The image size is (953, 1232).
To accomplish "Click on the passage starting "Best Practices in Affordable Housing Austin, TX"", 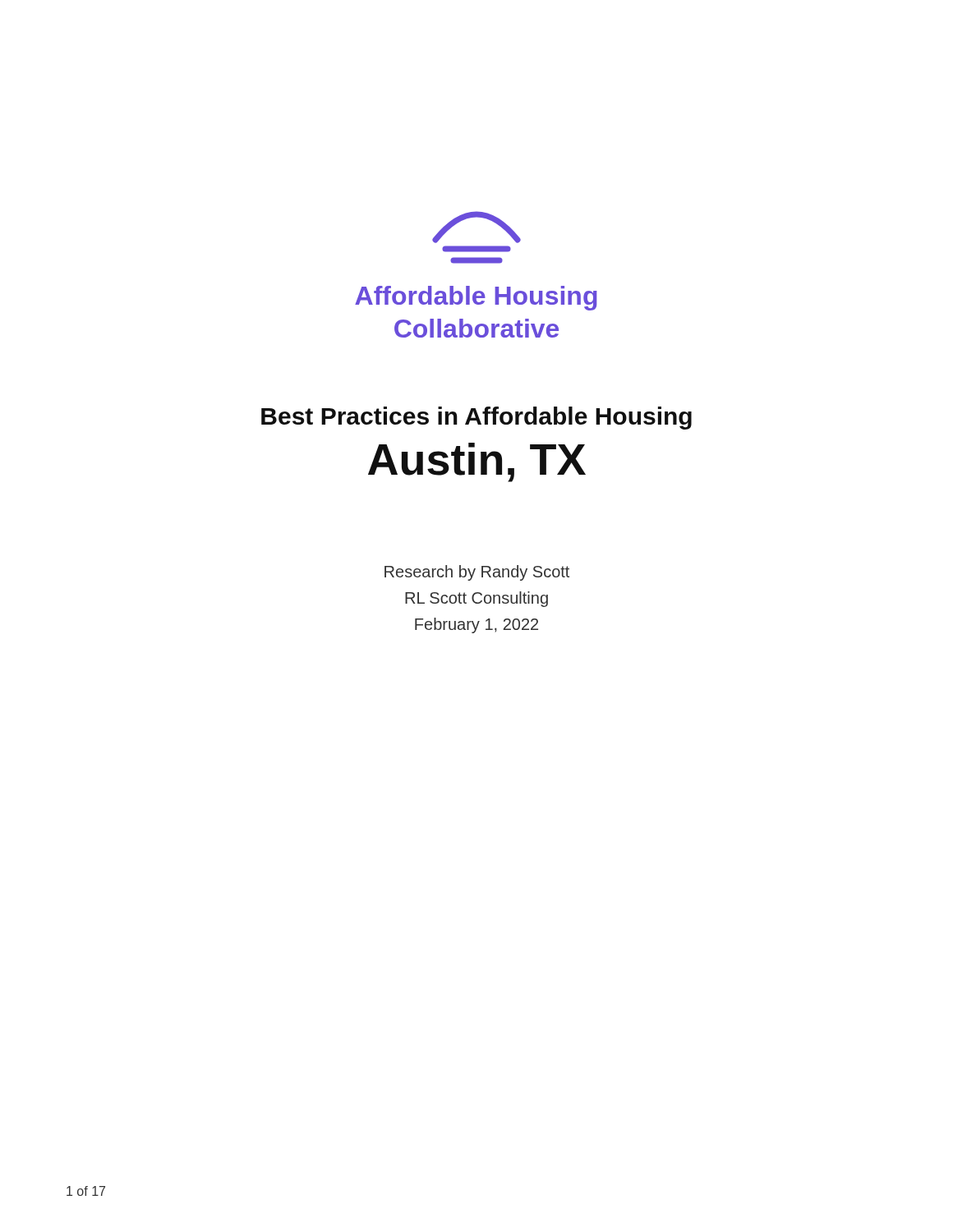I will [x=476, y=444].
